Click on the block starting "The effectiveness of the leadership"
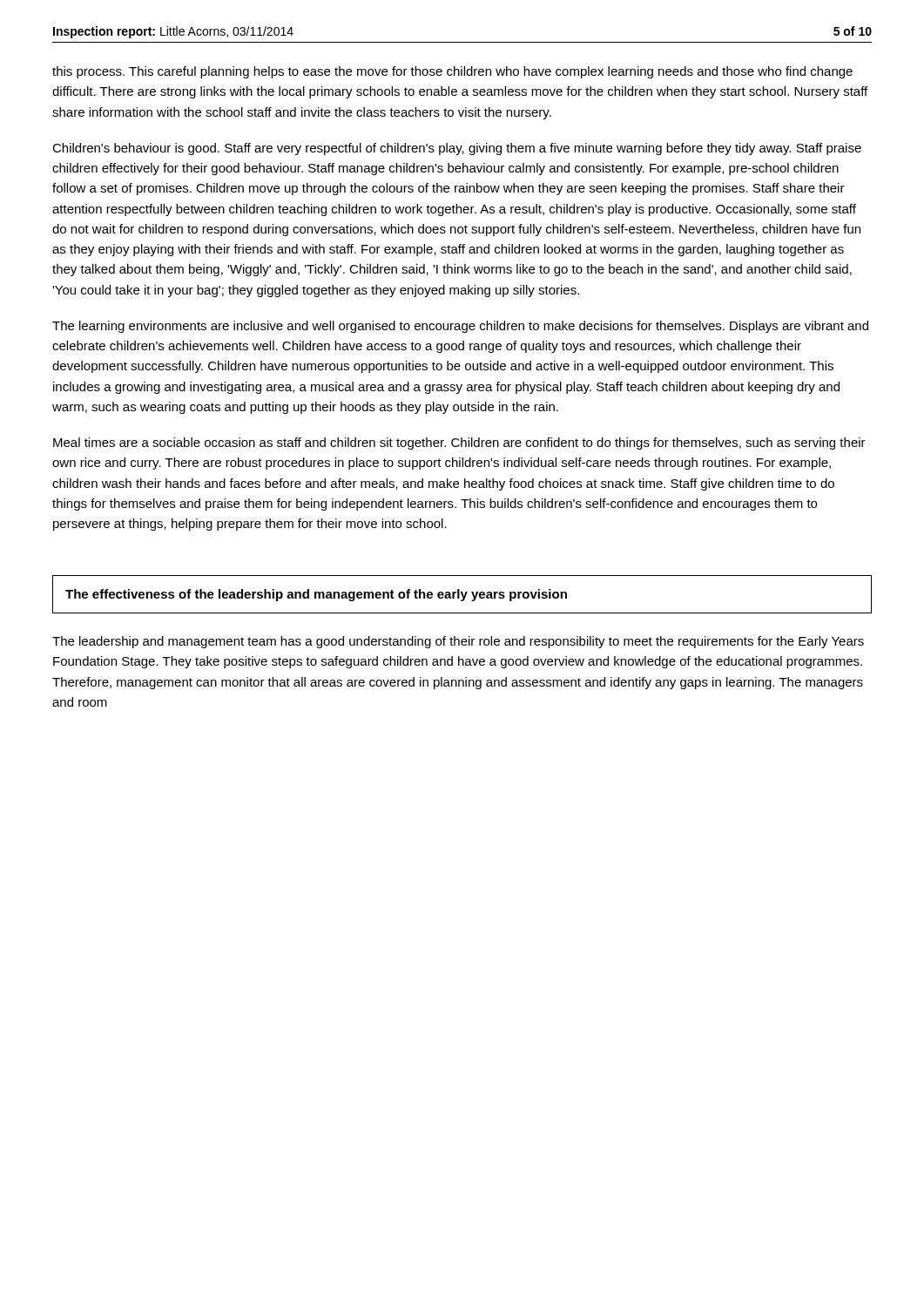Viewport: 924px width, 1307px height. tap(317, 594)
